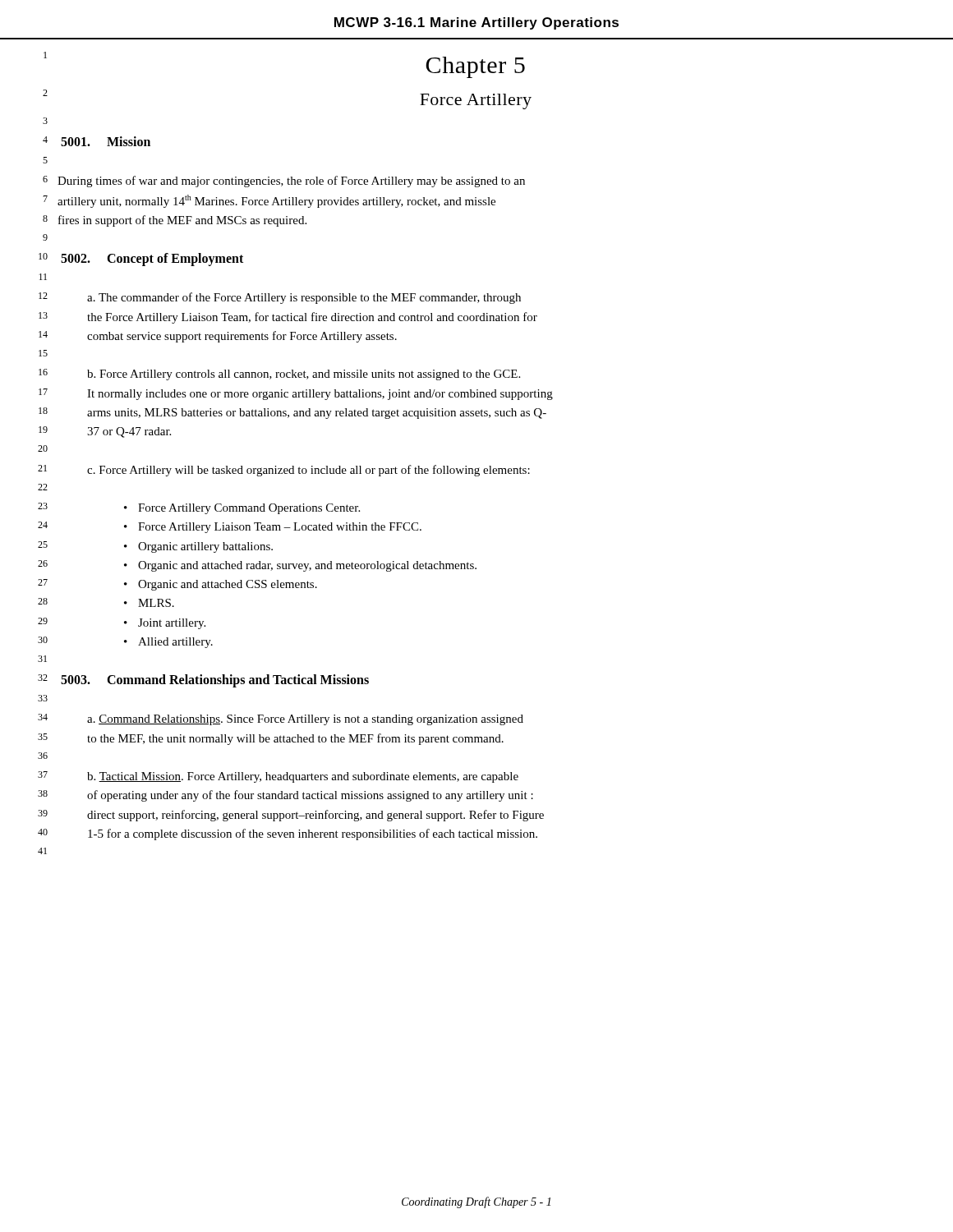Select the section header containing "5001. Mission"
This screenshot has width=953, height=1232.
pyautogui.click(x=106, y=142)
